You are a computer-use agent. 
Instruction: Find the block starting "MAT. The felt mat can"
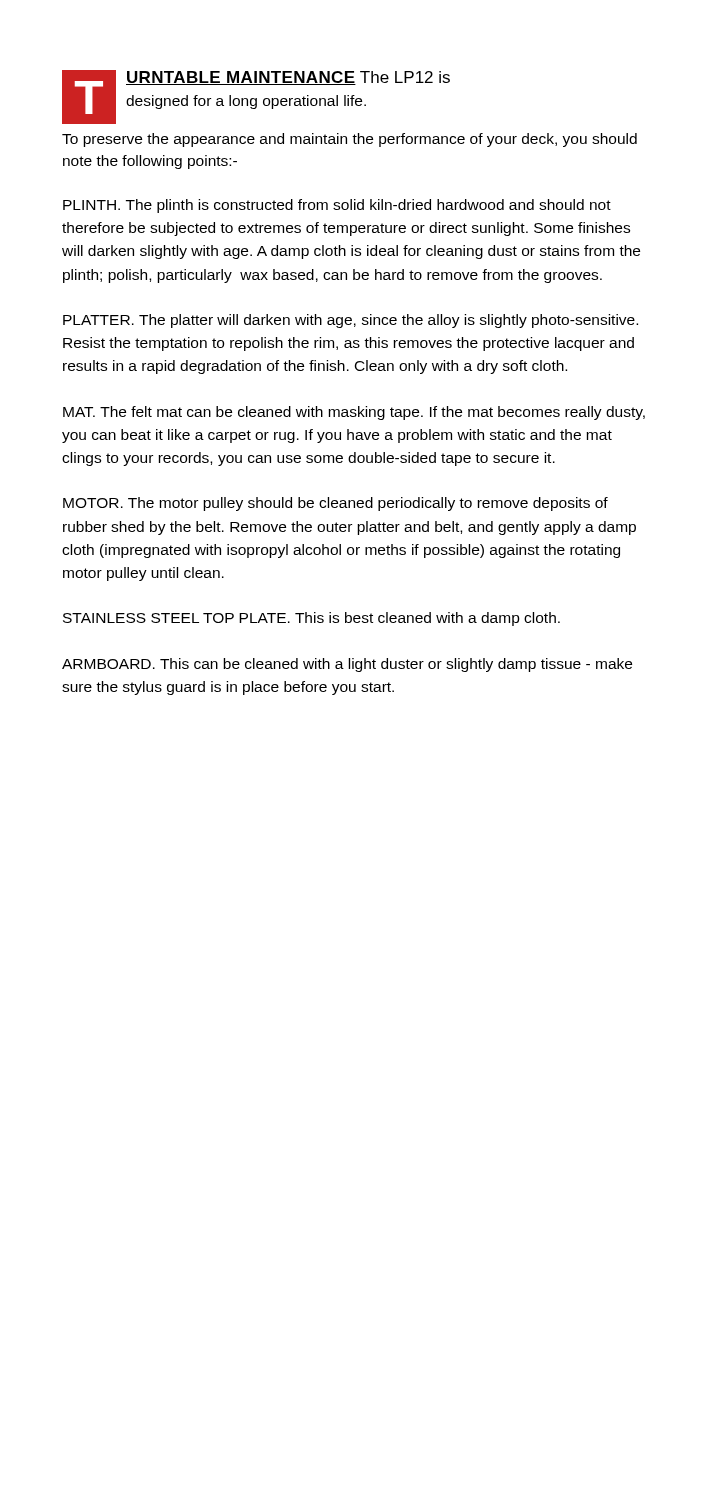[354, 434]
